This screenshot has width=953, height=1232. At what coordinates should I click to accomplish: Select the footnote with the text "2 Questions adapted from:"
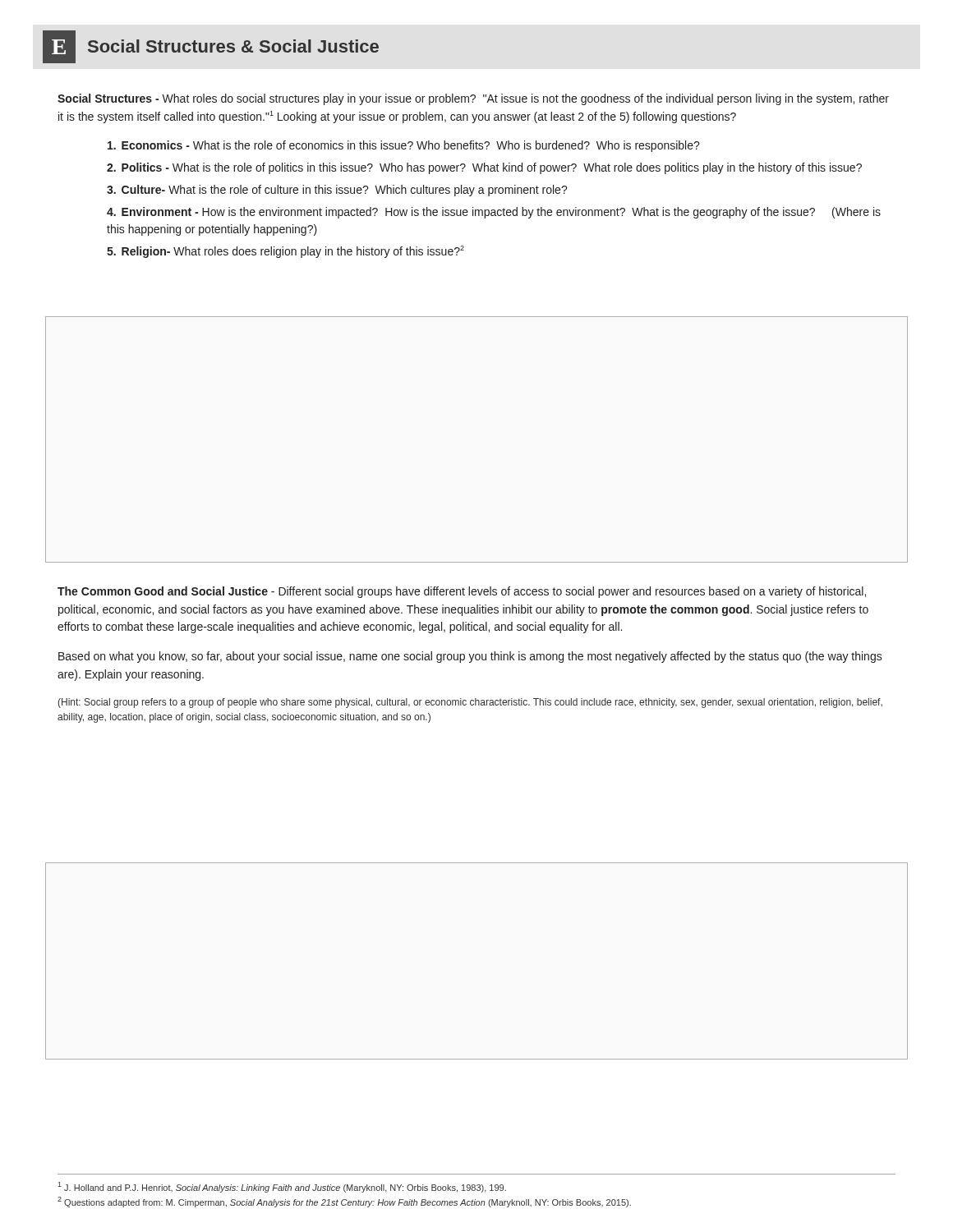click(x=345, y=1201)
